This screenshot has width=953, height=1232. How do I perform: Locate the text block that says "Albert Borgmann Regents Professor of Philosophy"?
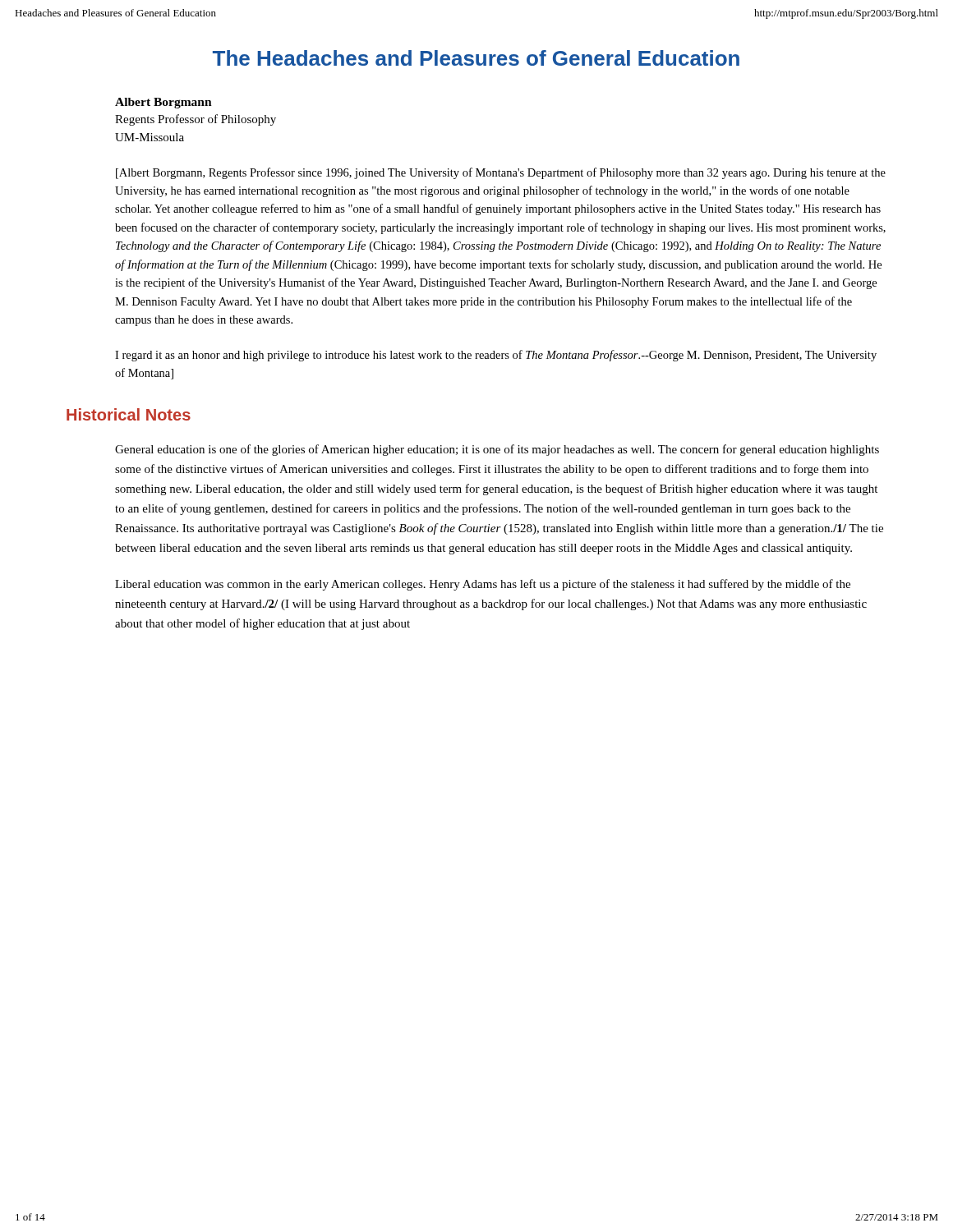click(163, 103)
